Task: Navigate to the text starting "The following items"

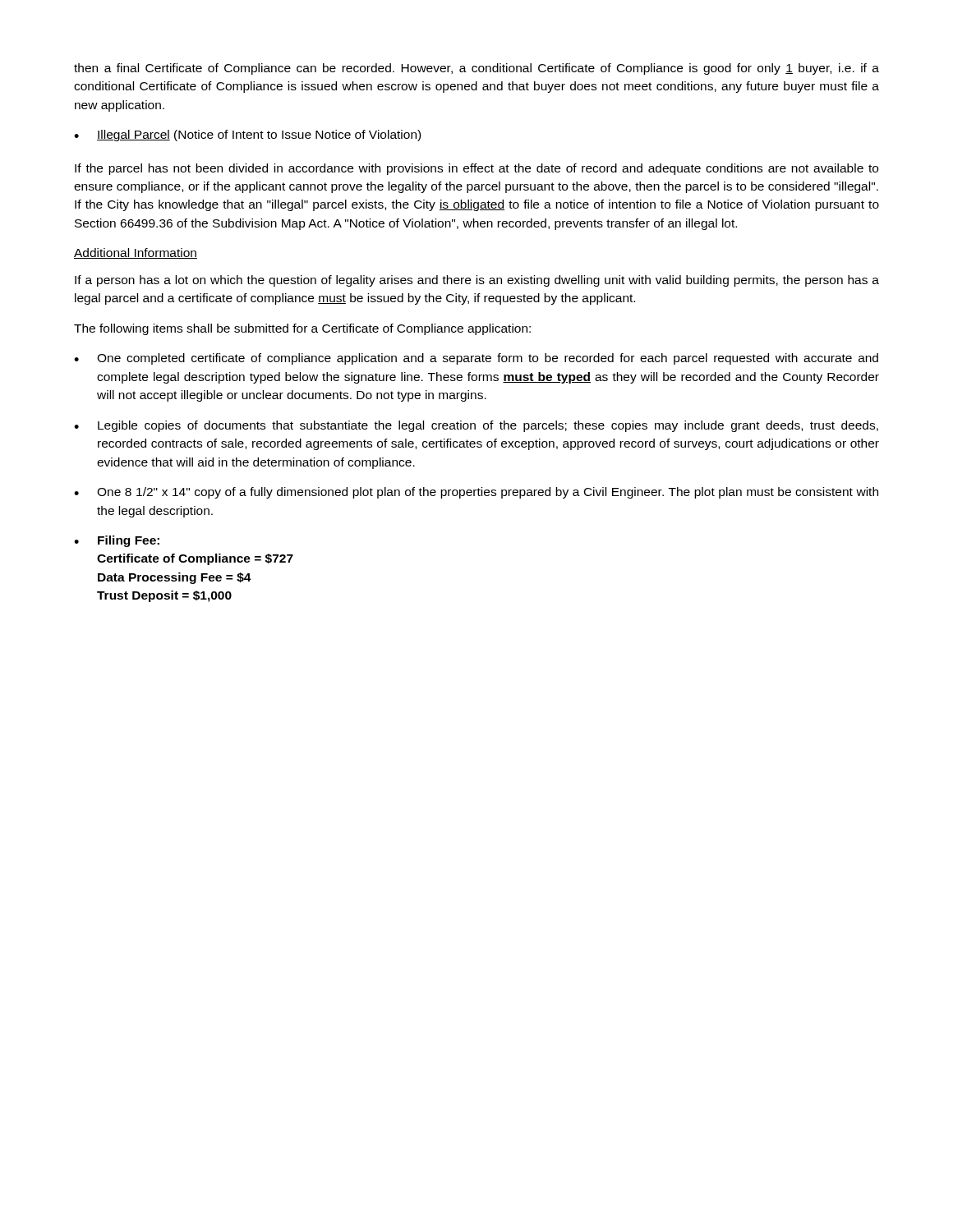Action: pyautogui.click(x=303, y=328)
